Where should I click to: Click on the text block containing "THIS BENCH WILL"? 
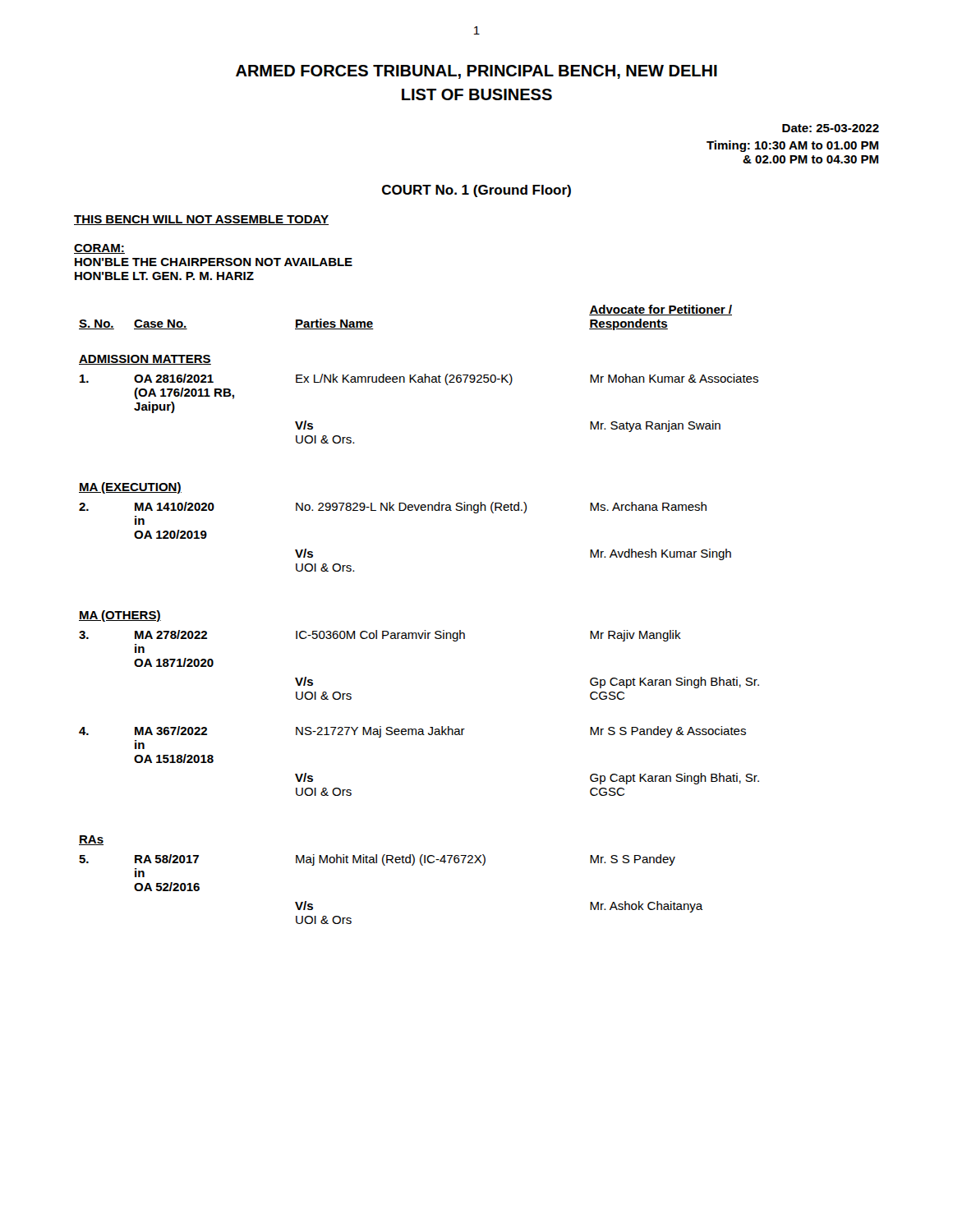coord(201,219)
